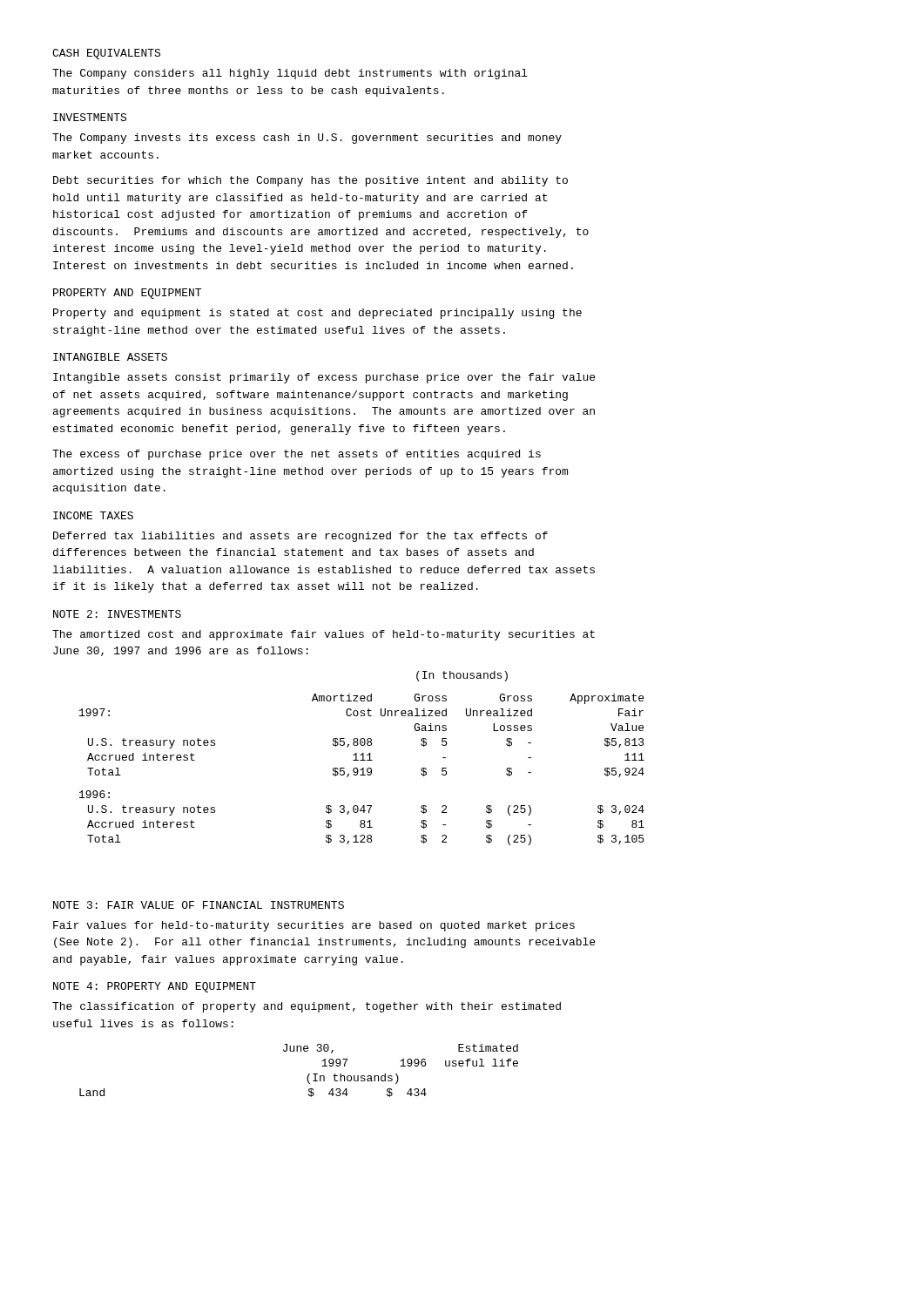The image size is (924, 1307).
Task: Click on the text block that says "Deferred tax liabilities and"
Action: tap(324, 561)
